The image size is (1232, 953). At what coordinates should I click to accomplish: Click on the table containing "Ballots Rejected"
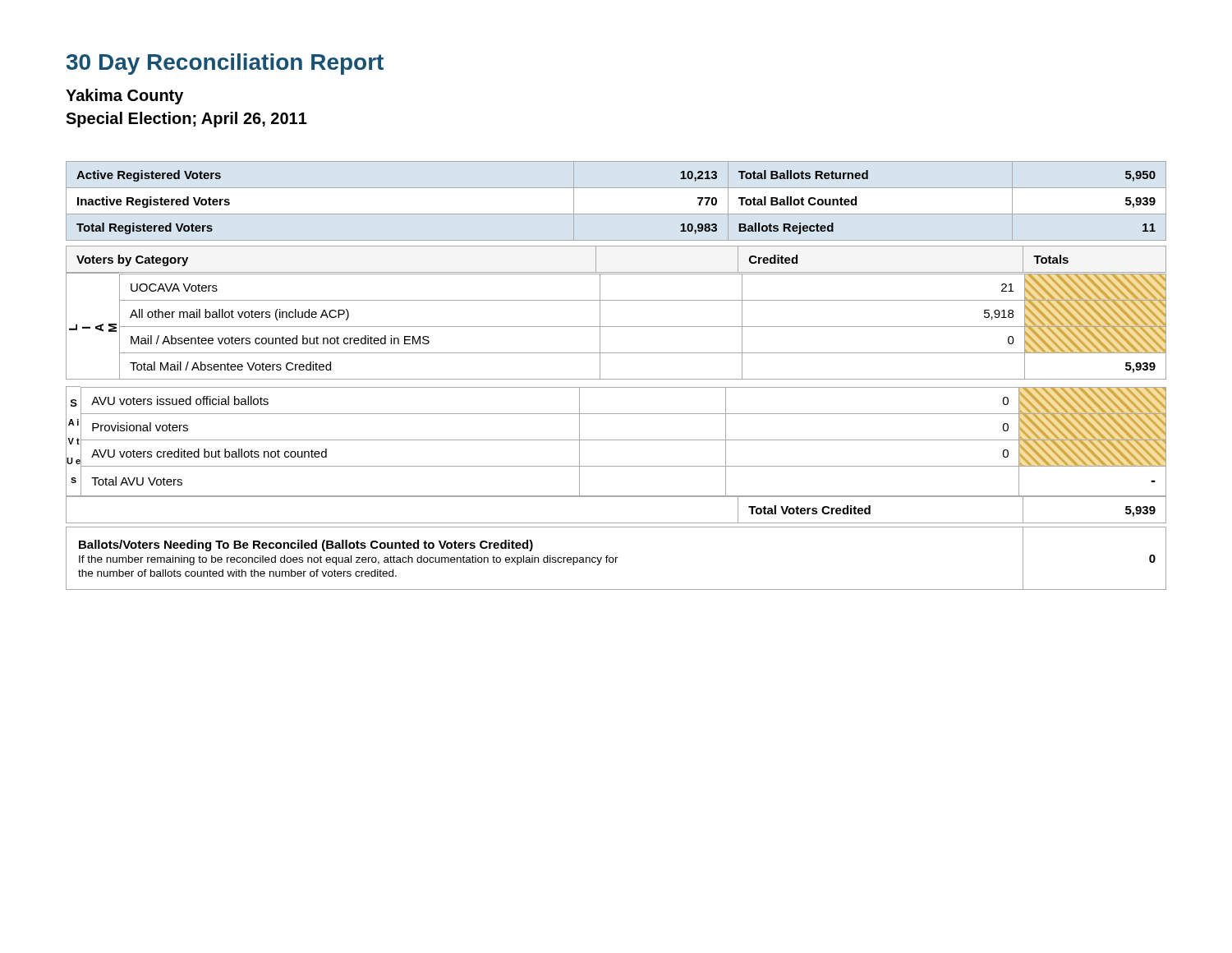[x=616, y=375]
